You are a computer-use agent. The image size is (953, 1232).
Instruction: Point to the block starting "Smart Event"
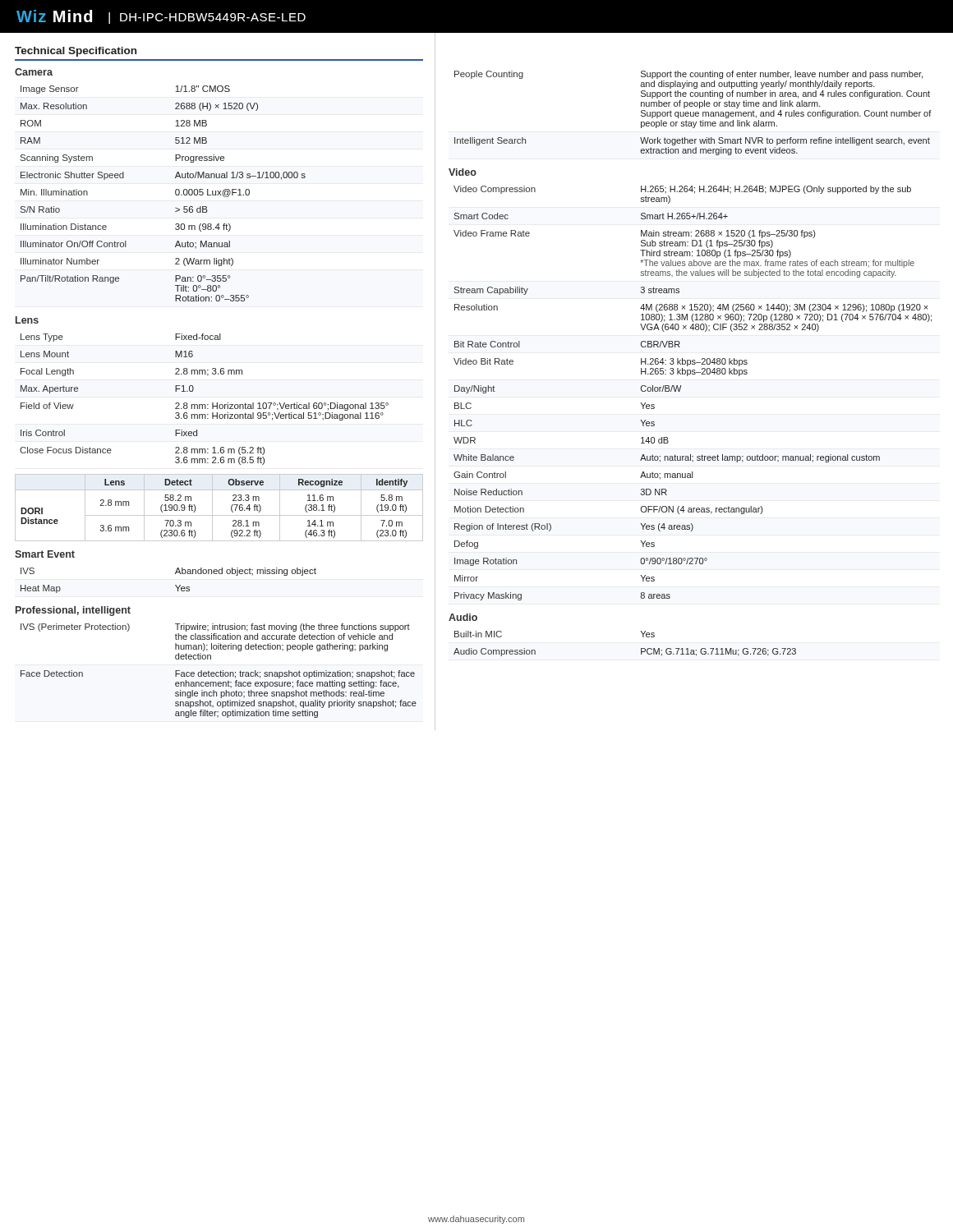pos(45,554)
